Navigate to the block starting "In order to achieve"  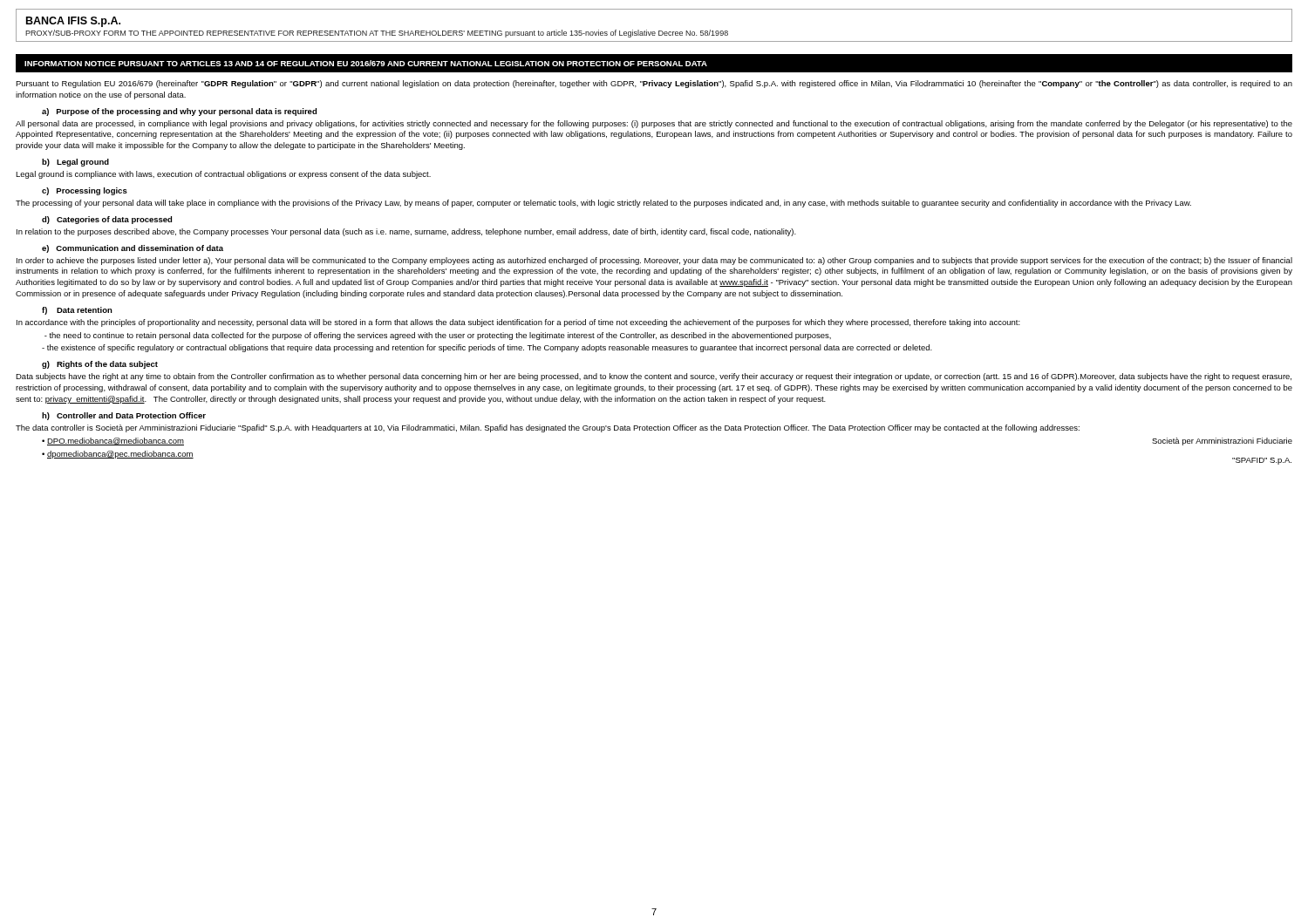pyautogui.click(x=654, y=277)
